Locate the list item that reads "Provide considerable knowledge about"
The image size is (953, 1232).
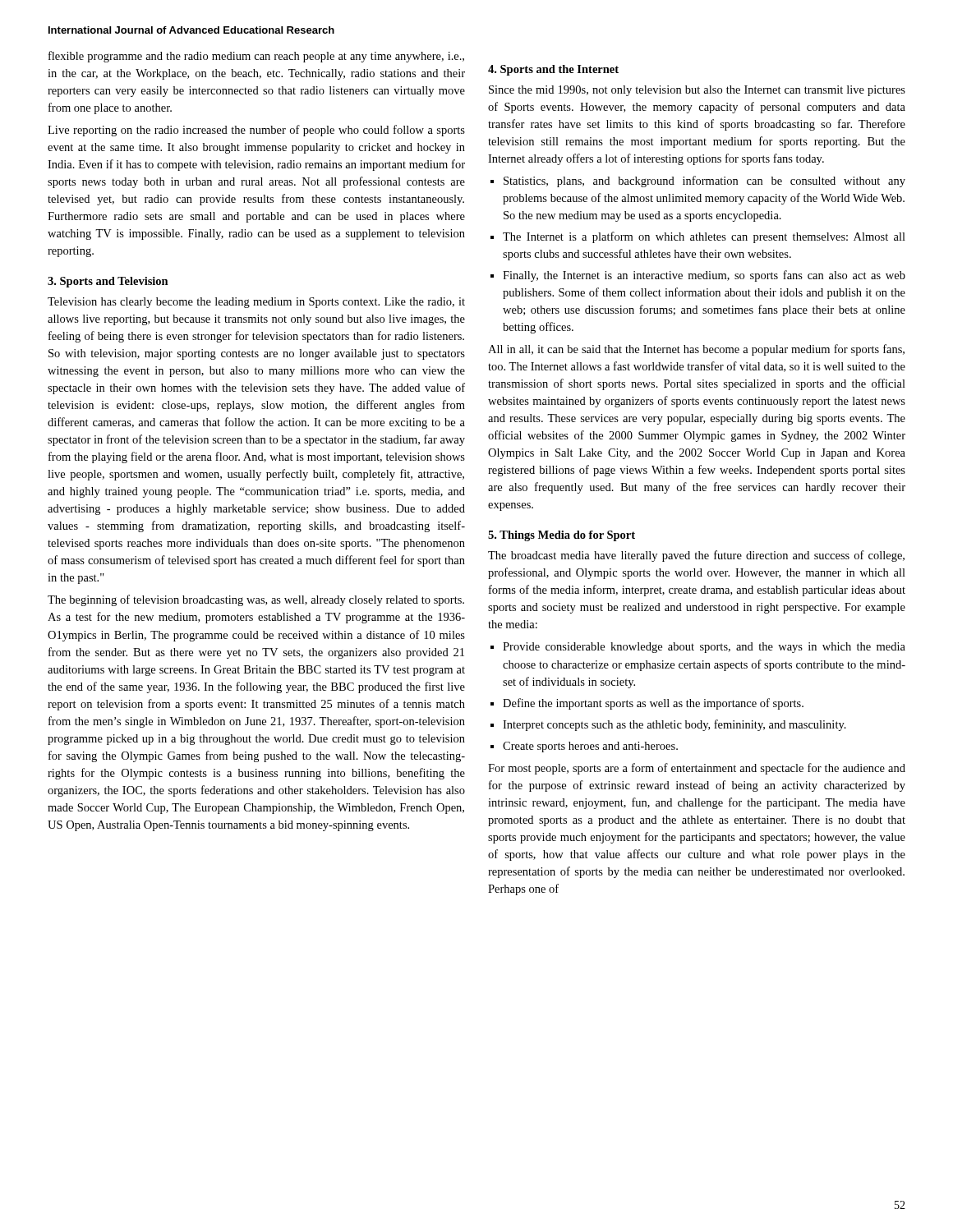(x=704, y=664)
